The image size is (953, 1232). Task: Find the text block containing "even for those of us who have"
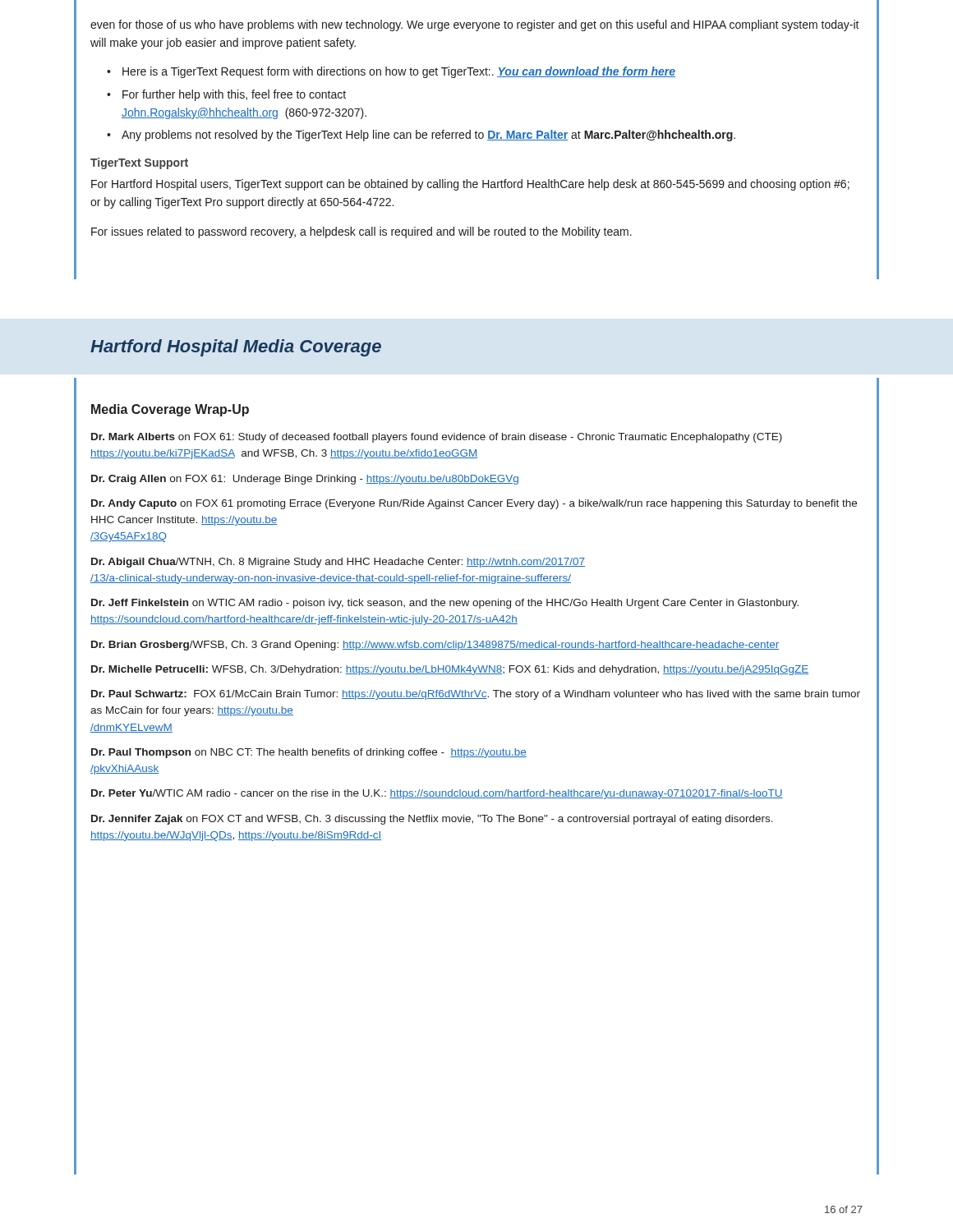coord(475,34)
